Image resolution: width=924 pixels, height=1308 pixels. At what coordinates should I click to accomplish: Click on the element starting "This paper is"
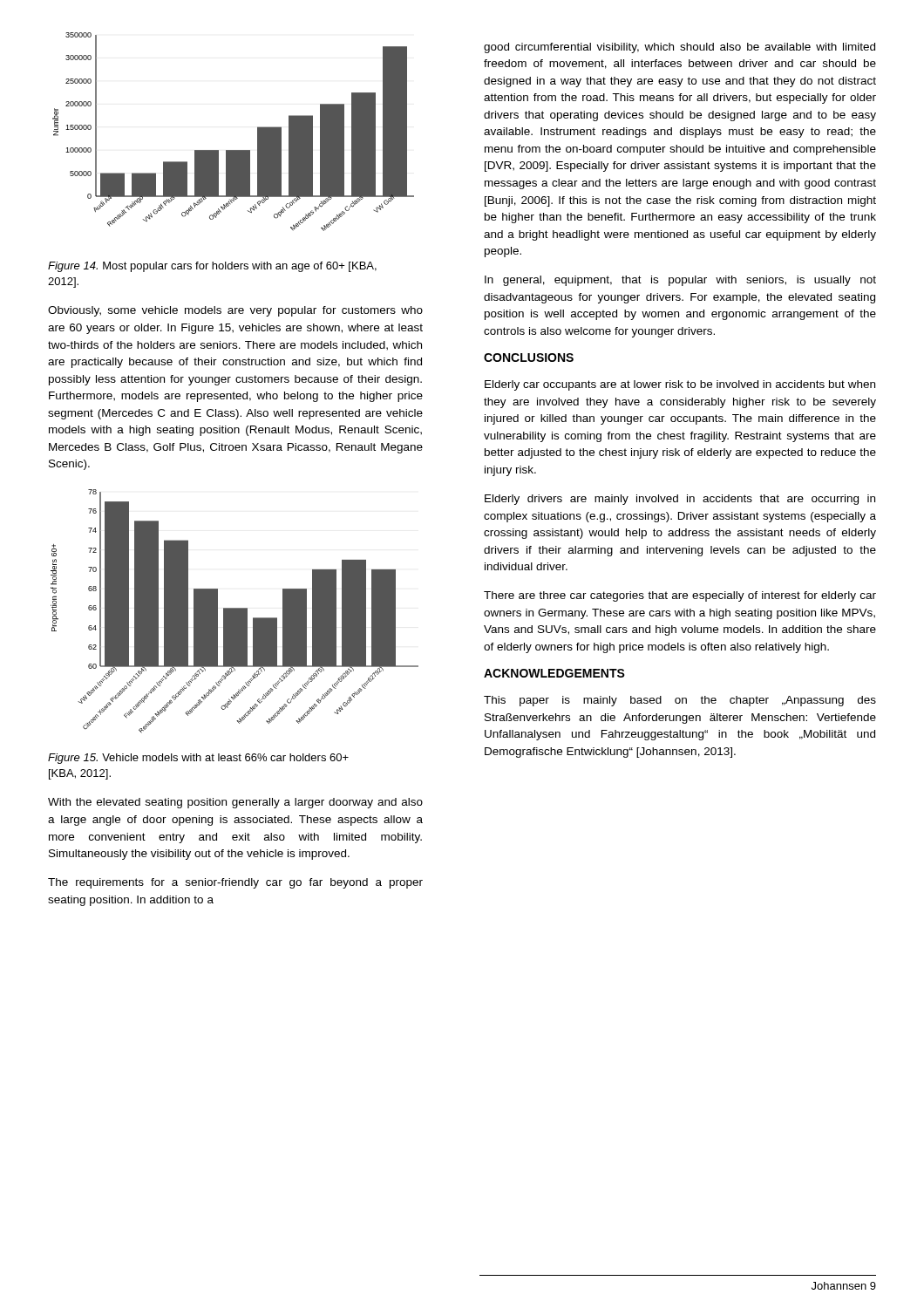click(x=680, y=726)
